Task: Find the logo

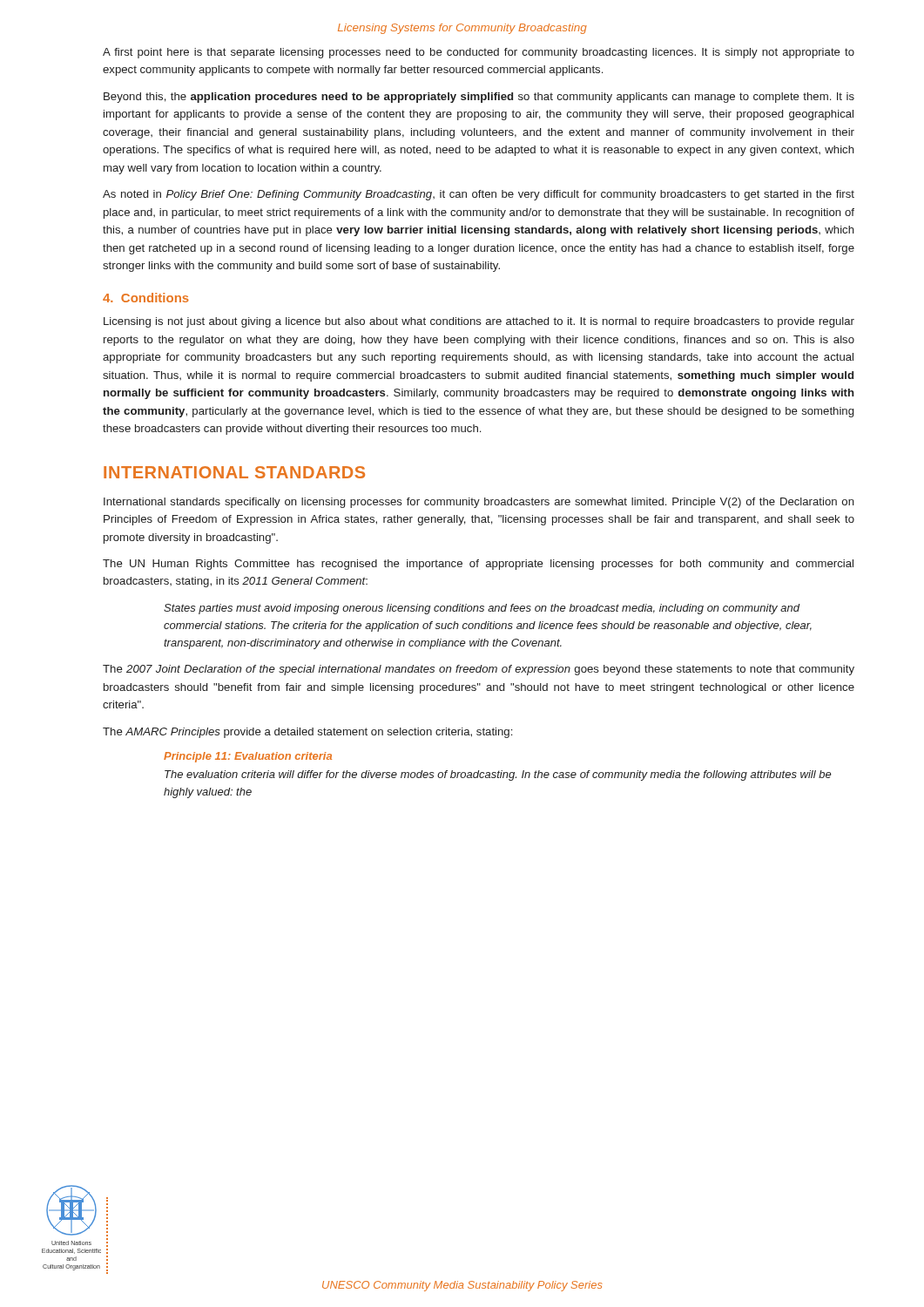Action: (71, 1227)
